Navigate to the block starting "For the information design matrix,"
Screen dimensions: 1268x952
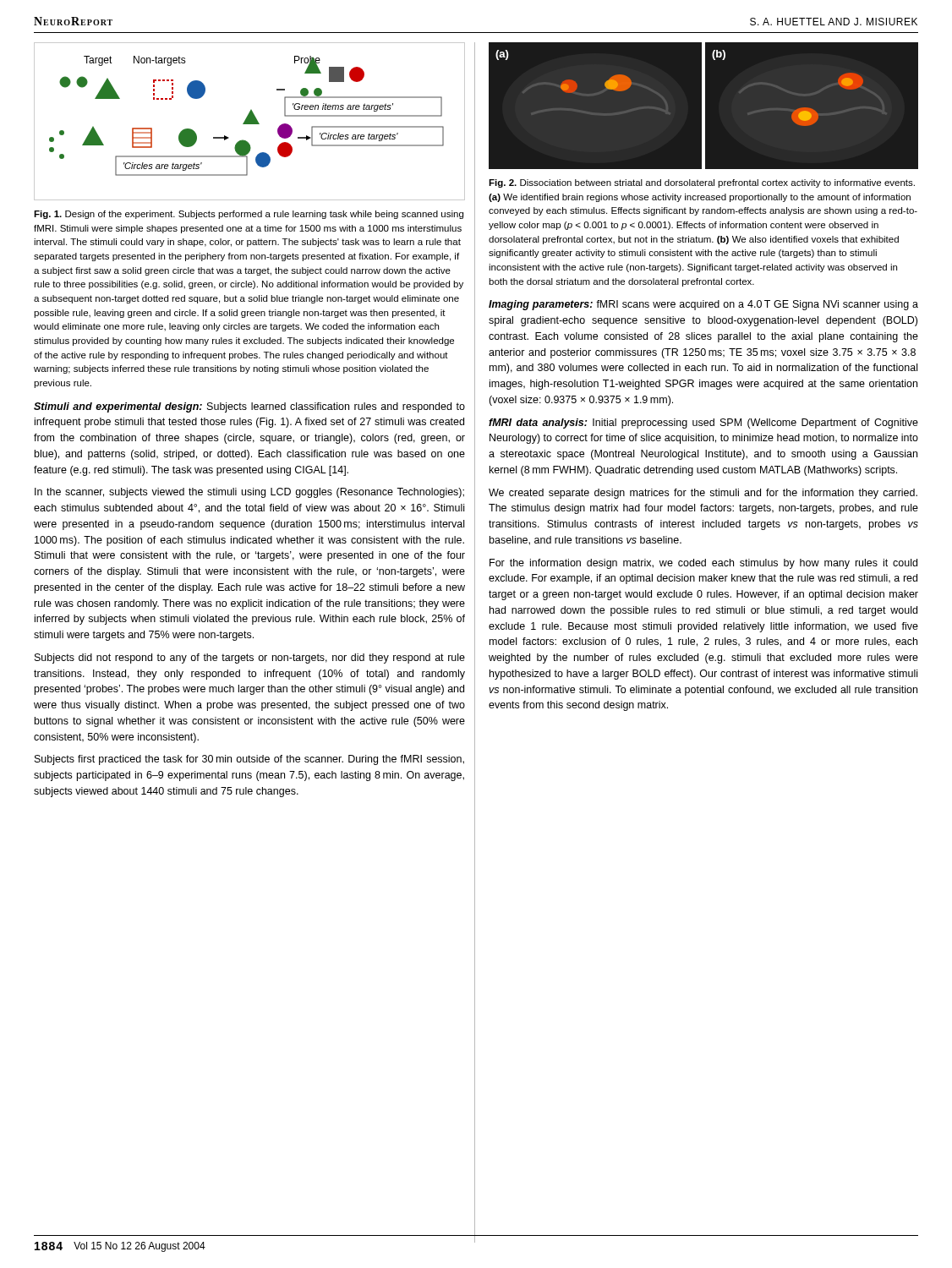pos(703,634)
